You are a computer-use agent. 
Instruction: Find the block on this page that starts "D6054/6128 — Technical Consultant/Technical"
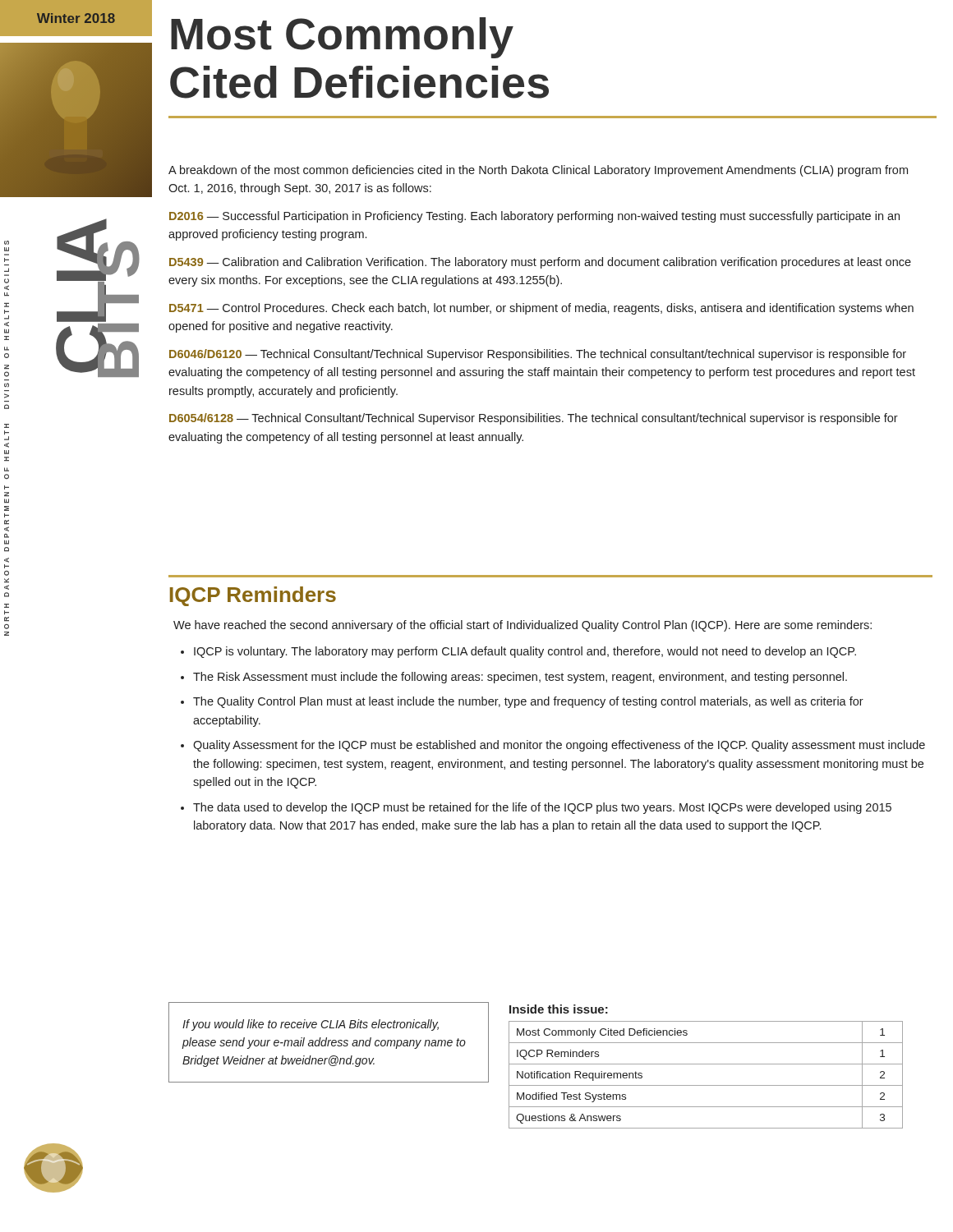533,427
